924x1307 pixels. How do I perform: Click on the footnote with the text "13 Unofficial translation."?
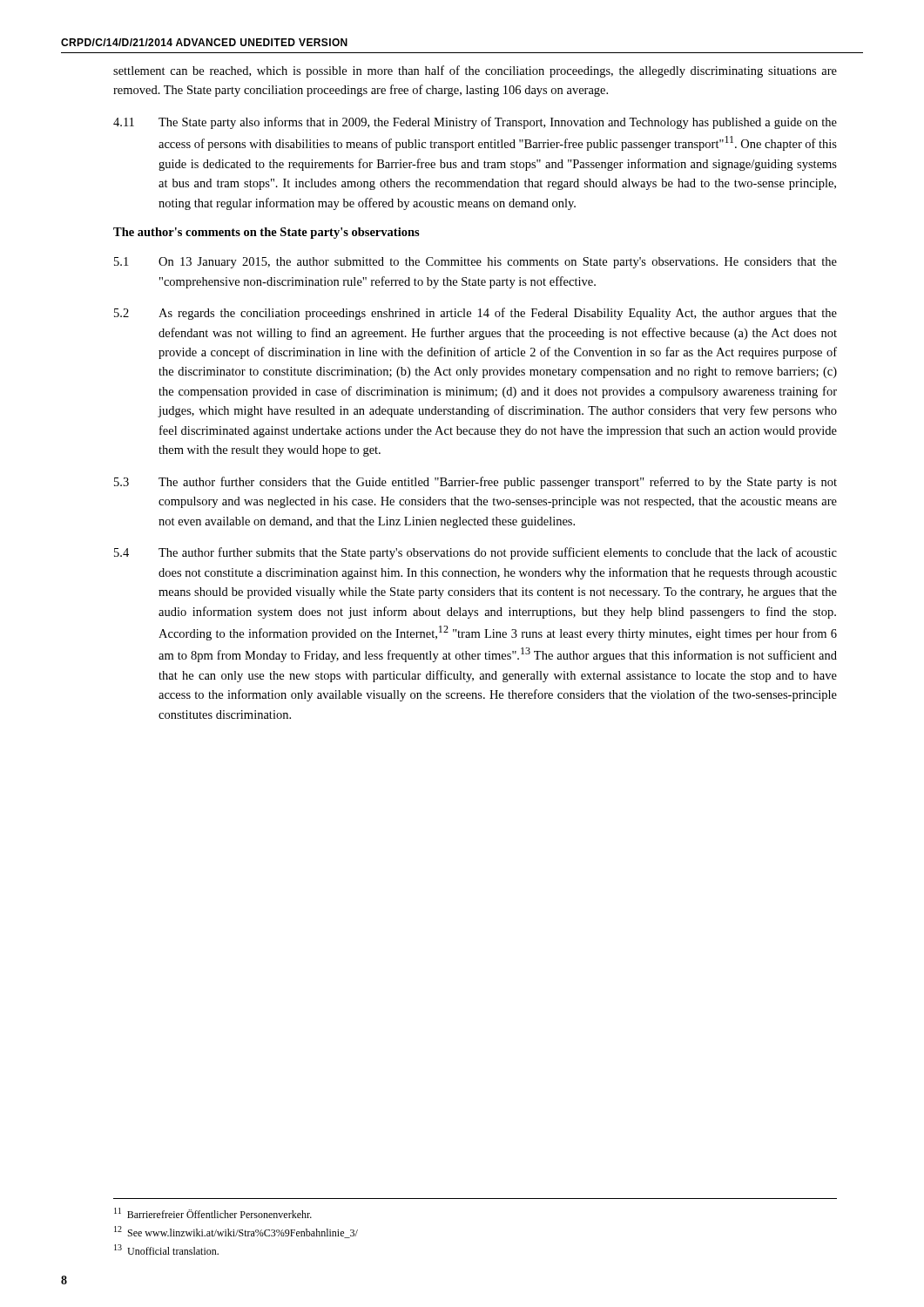(166, 1250)
